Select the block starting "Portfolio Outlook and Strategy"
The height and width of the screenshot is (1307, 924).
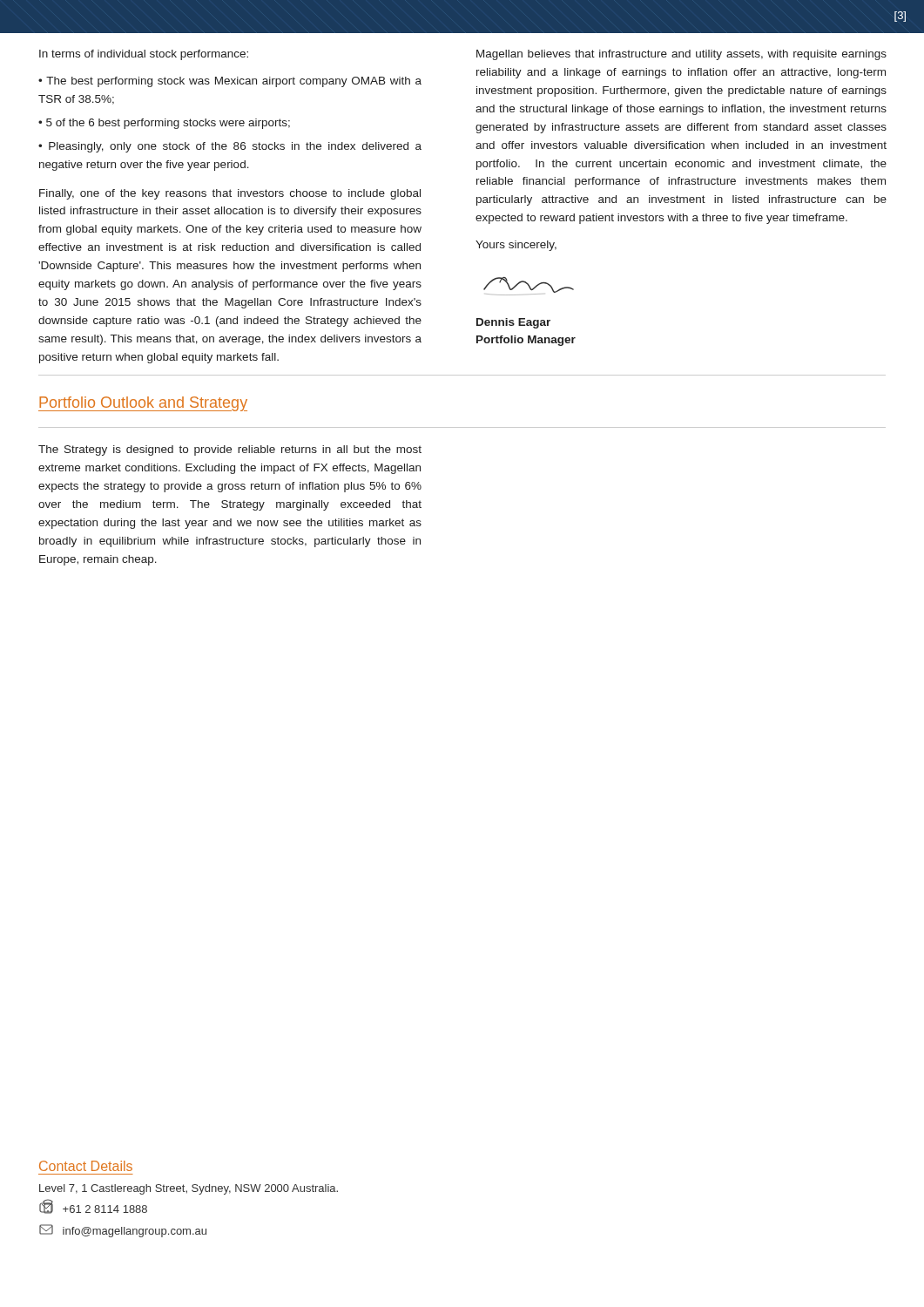tap(143, 403)
